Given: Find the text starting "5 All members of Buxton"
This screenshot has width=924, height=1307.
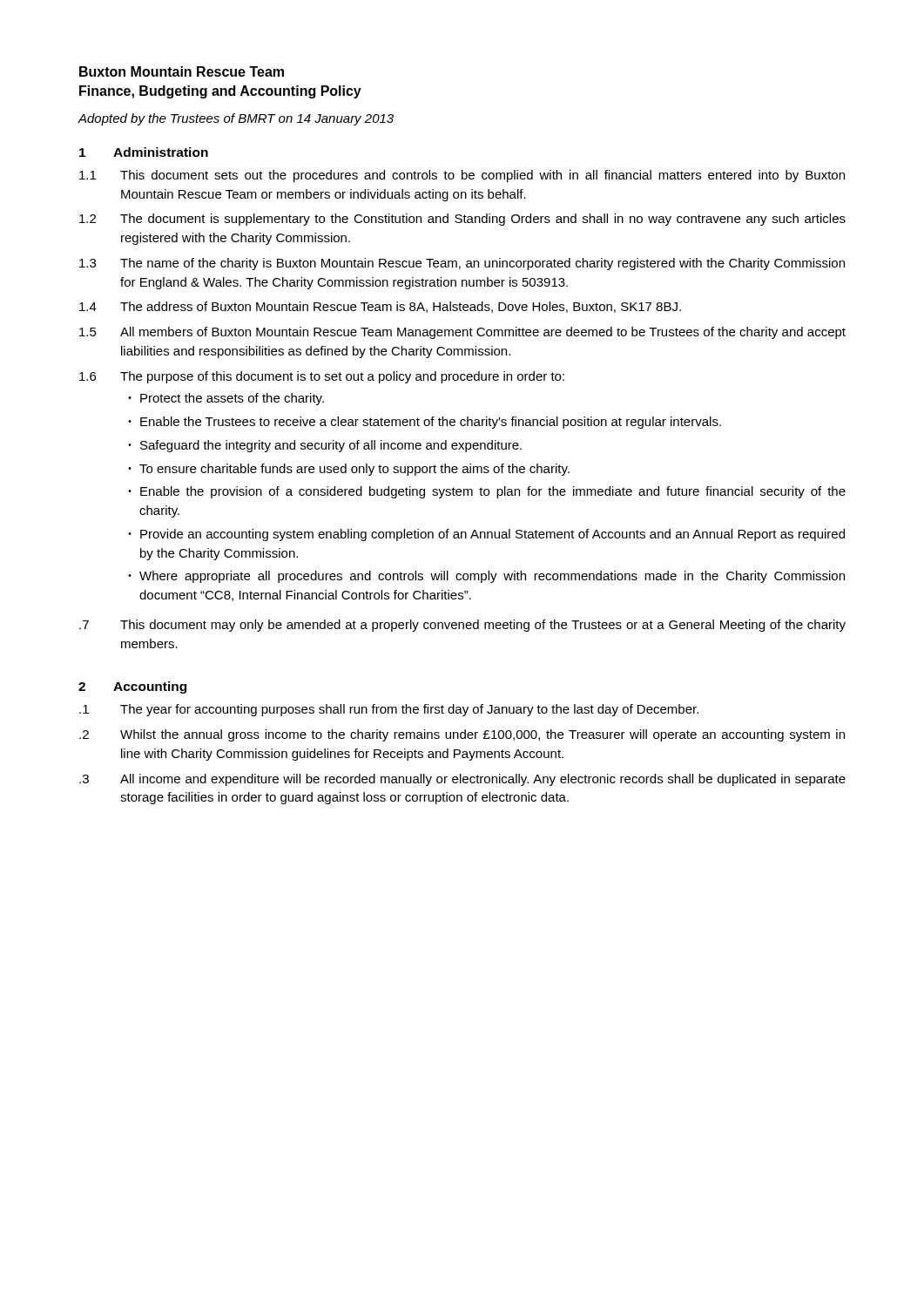Looking at the screenshot, I should click(462, 341).
